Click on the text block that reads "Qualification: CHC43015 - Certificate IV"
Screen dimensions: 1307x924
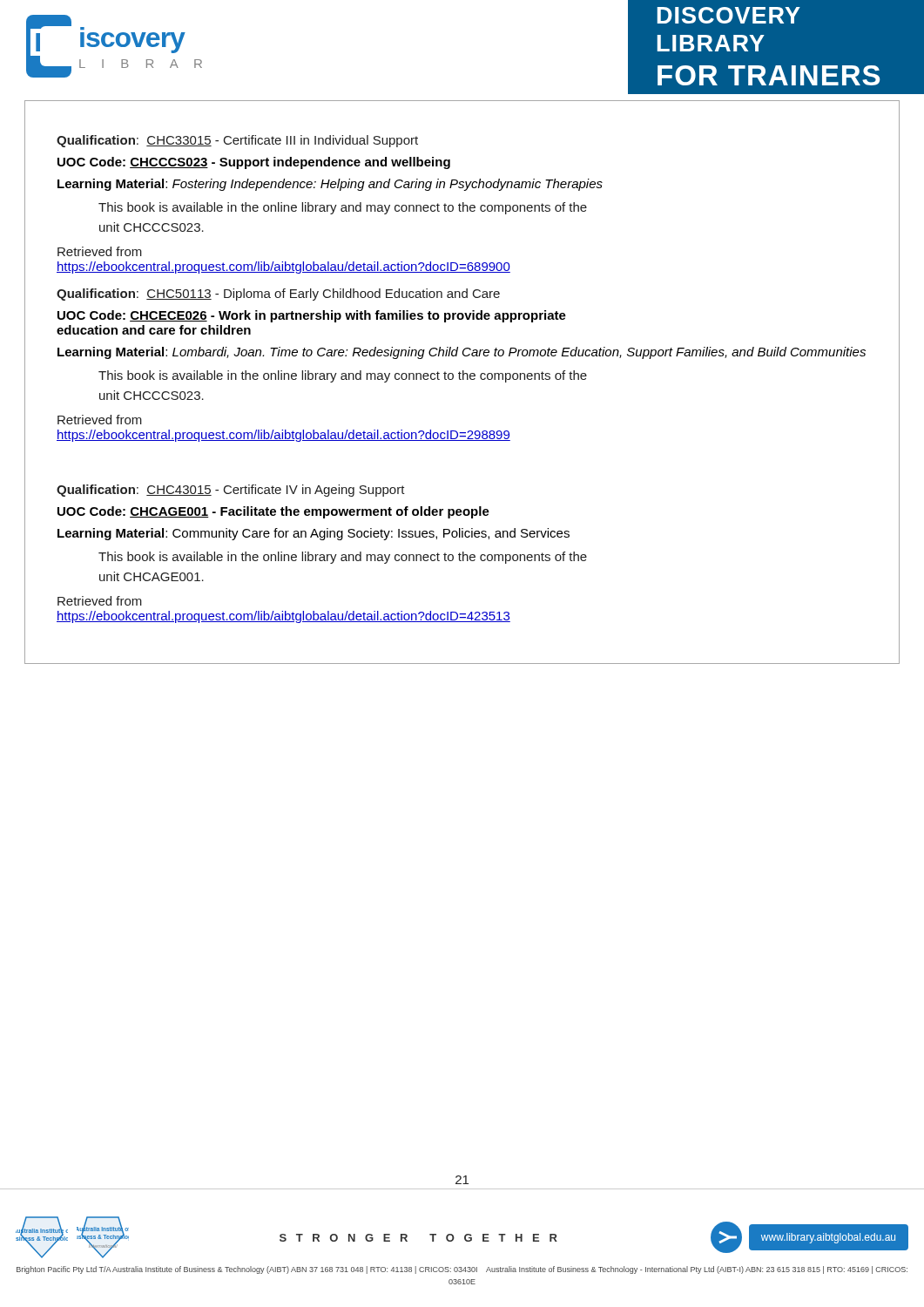(x=231, y=489)
